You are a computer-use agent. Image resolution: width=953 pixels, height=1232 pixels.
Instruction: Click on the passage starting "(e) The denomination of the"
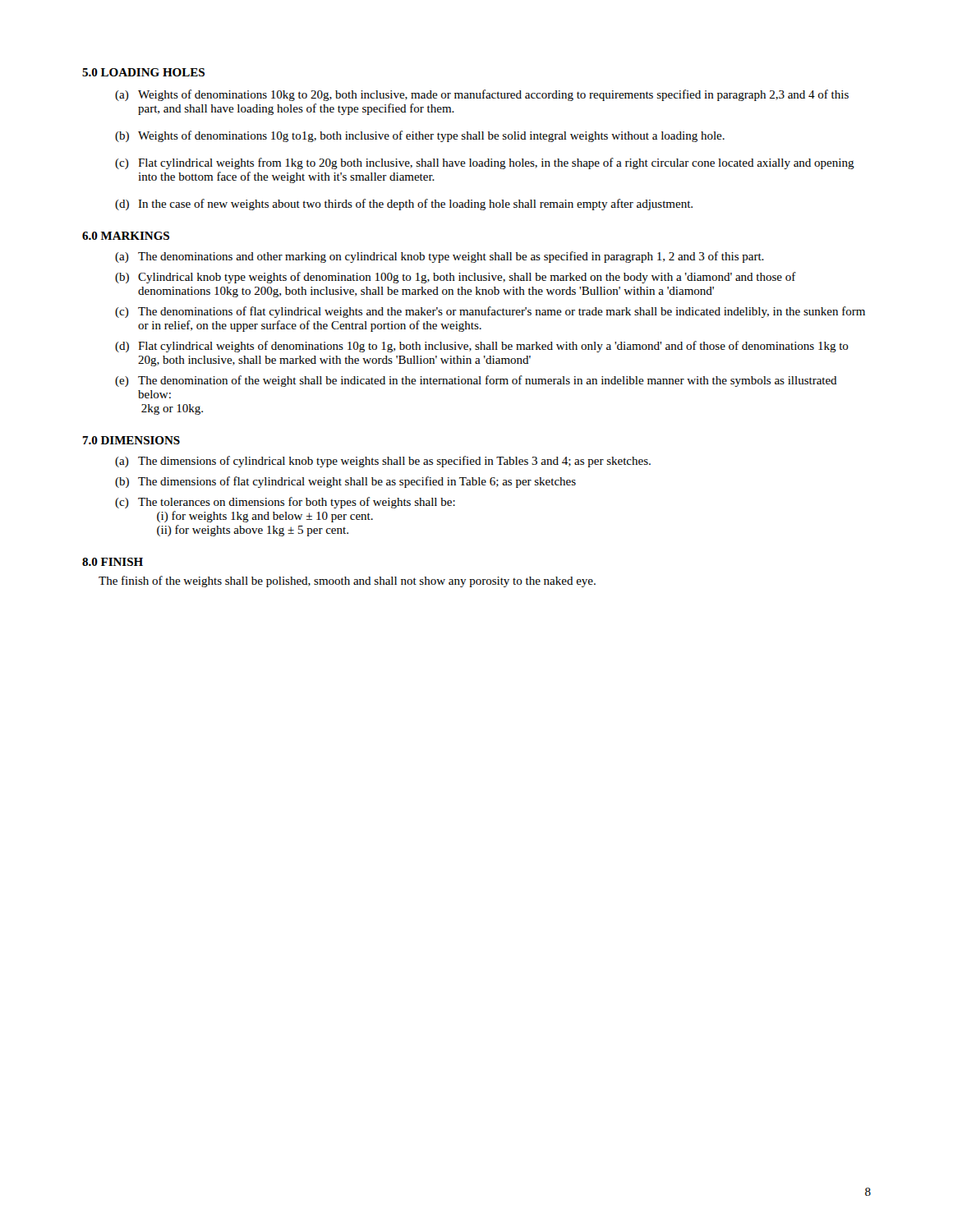coord(493,395)
